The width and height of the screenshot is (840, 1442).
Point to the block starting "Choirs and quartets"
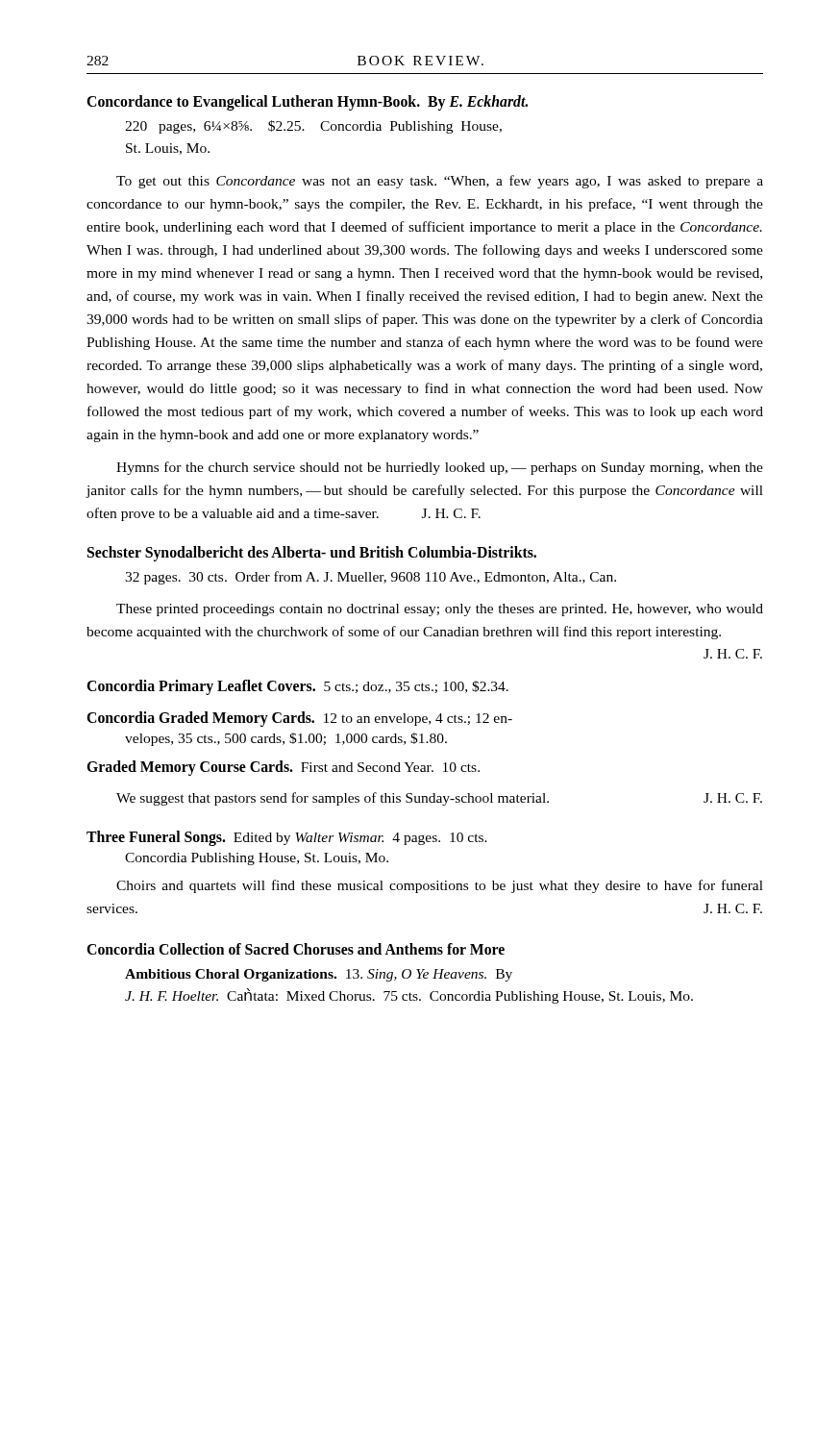coord(425,898)
